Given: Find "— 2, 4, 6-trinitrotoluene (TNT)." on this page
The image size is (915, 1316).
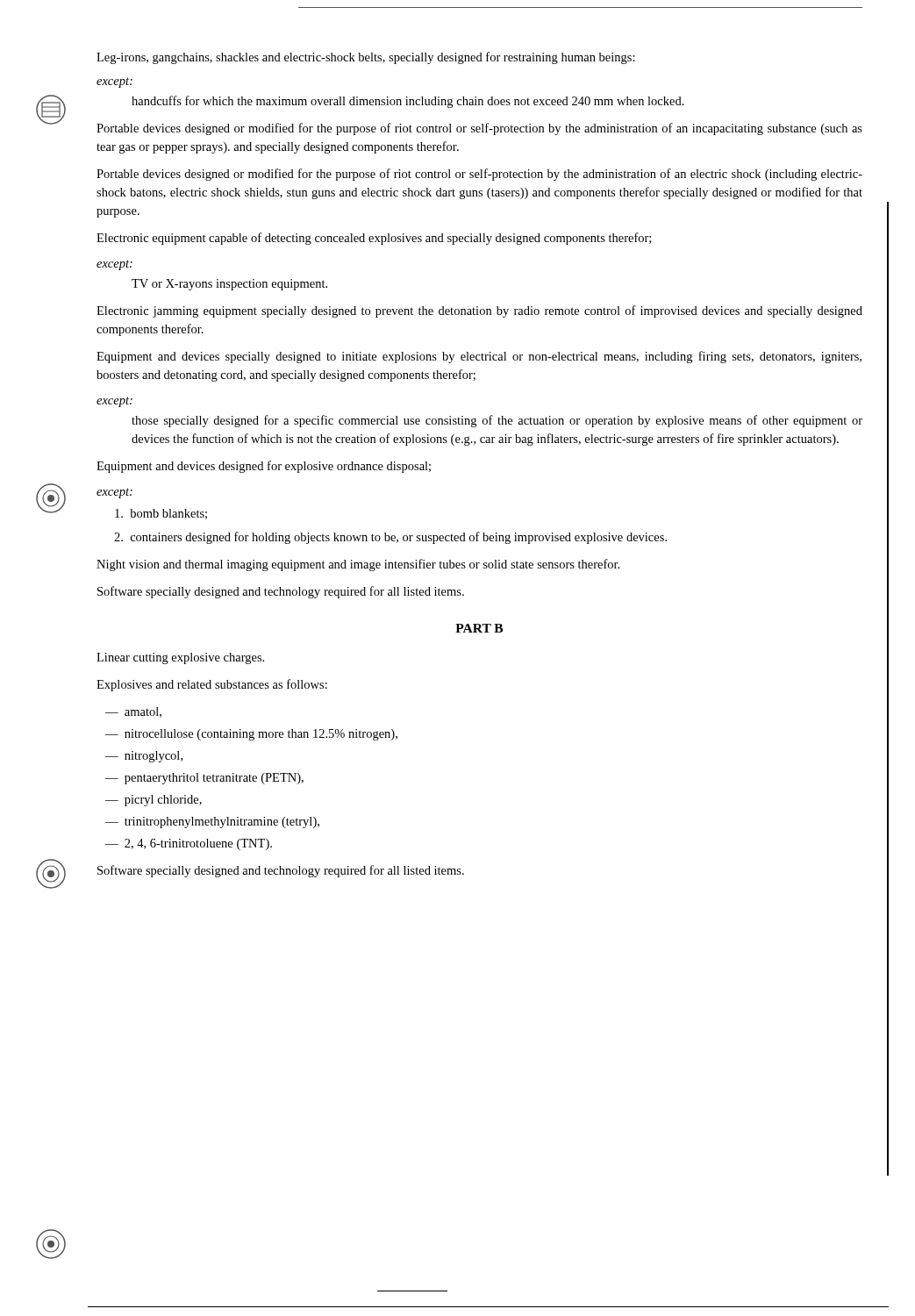Looking at the screenshot, I should 189,843.
